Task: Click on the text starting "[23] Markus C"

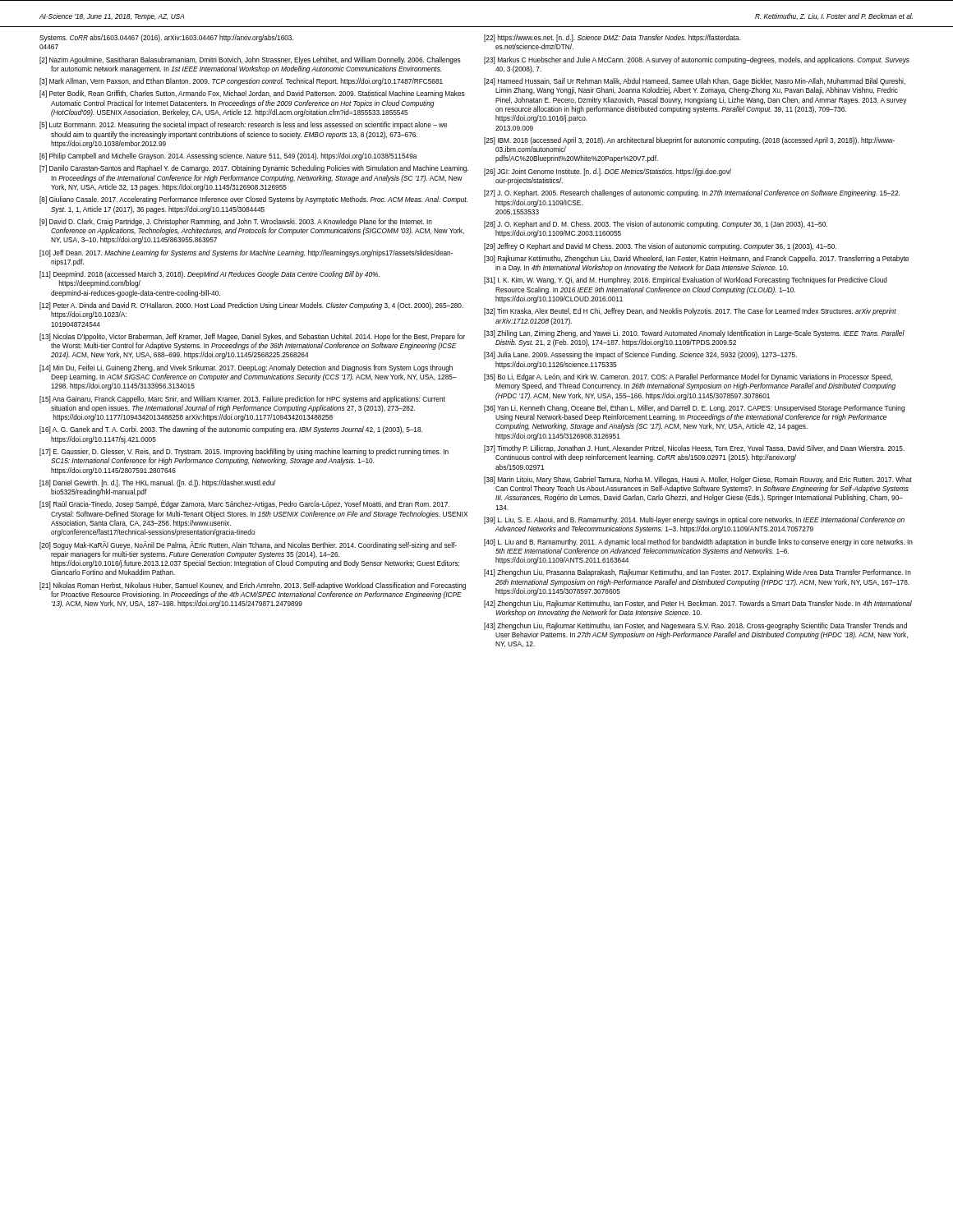Action: point(697,64)
